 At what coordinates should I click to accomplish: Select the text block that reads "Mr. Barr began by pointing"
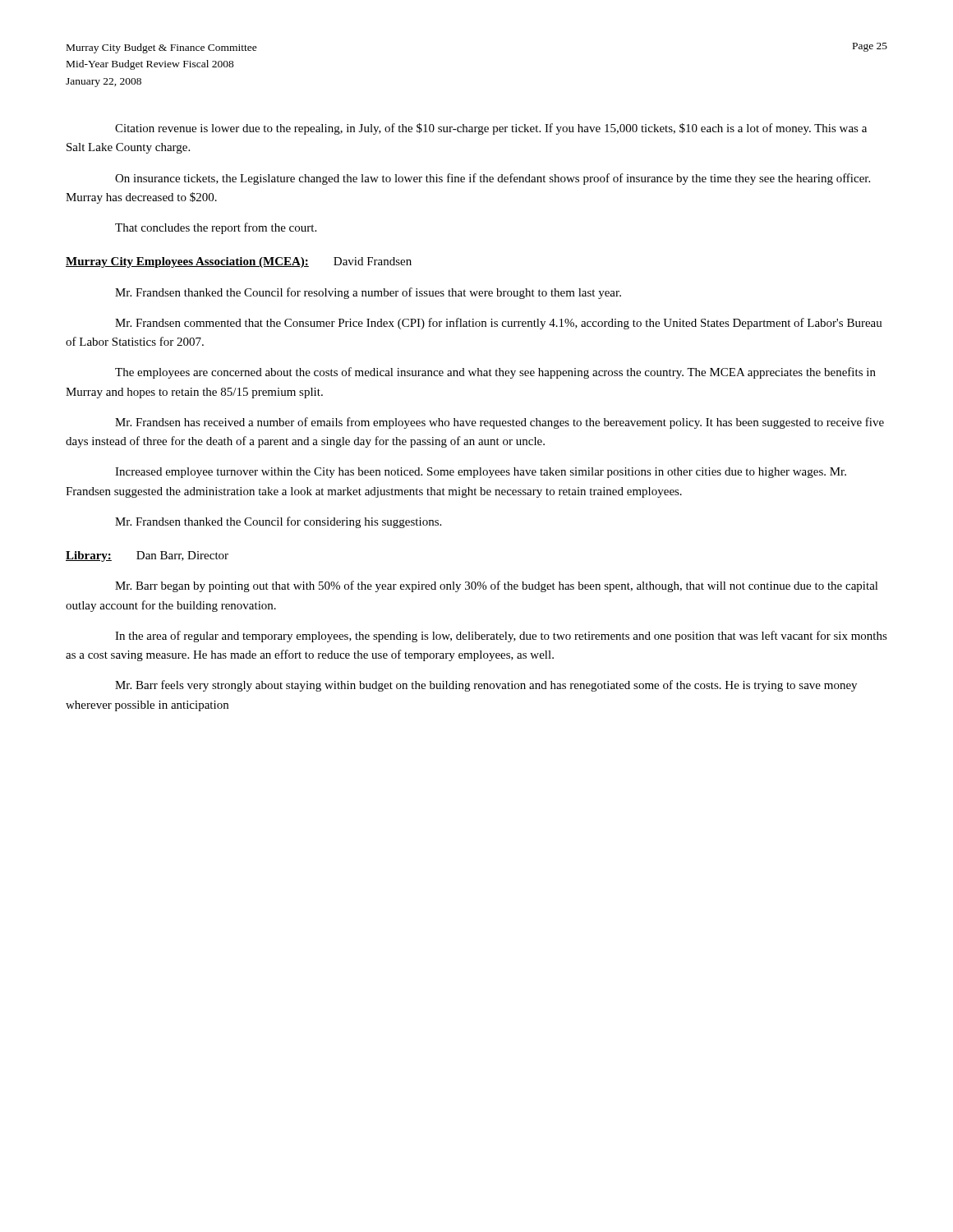click(472, 595)
